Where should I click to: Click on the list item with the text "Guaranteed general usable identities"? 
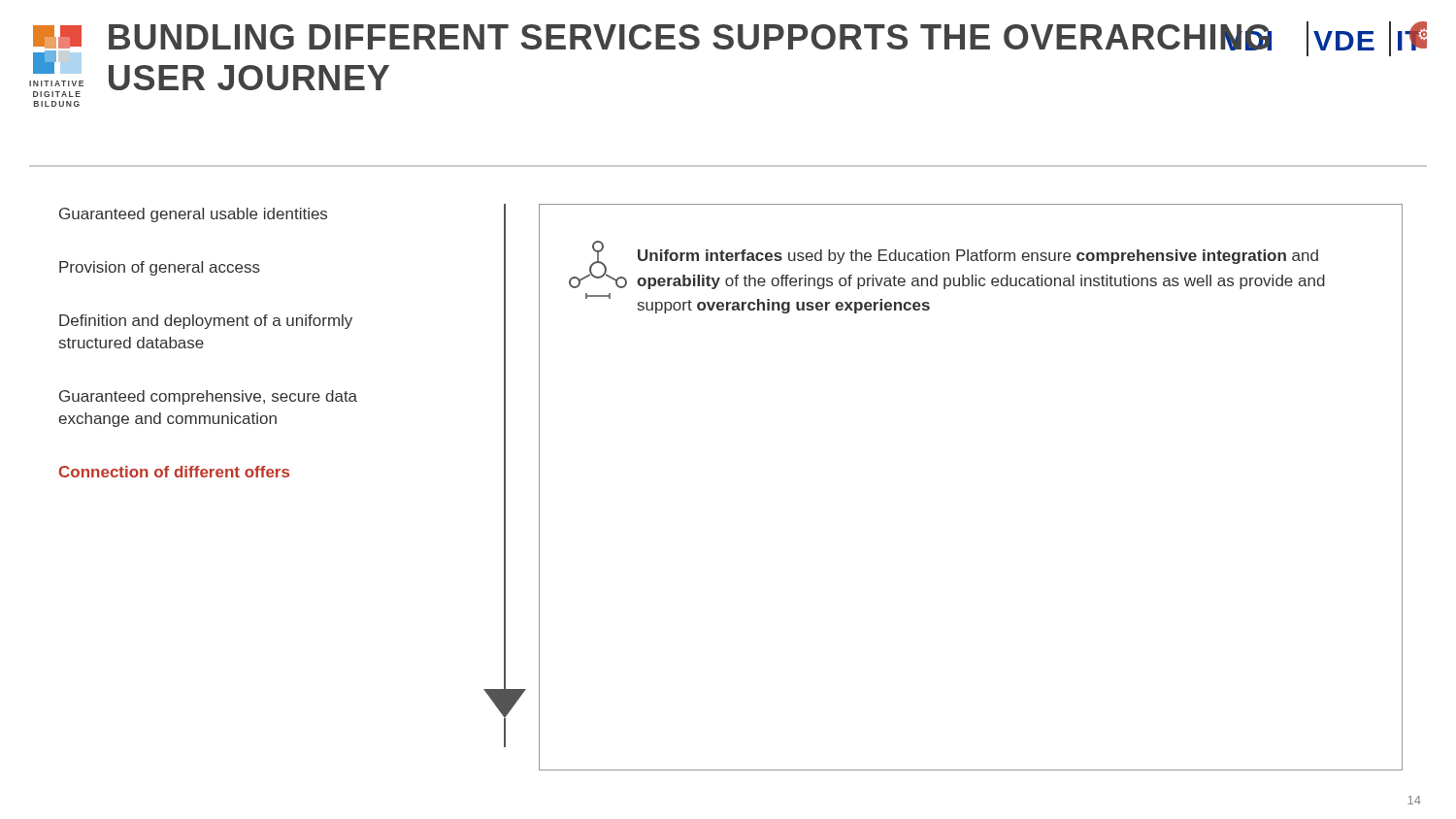click(x=193, y=214)
